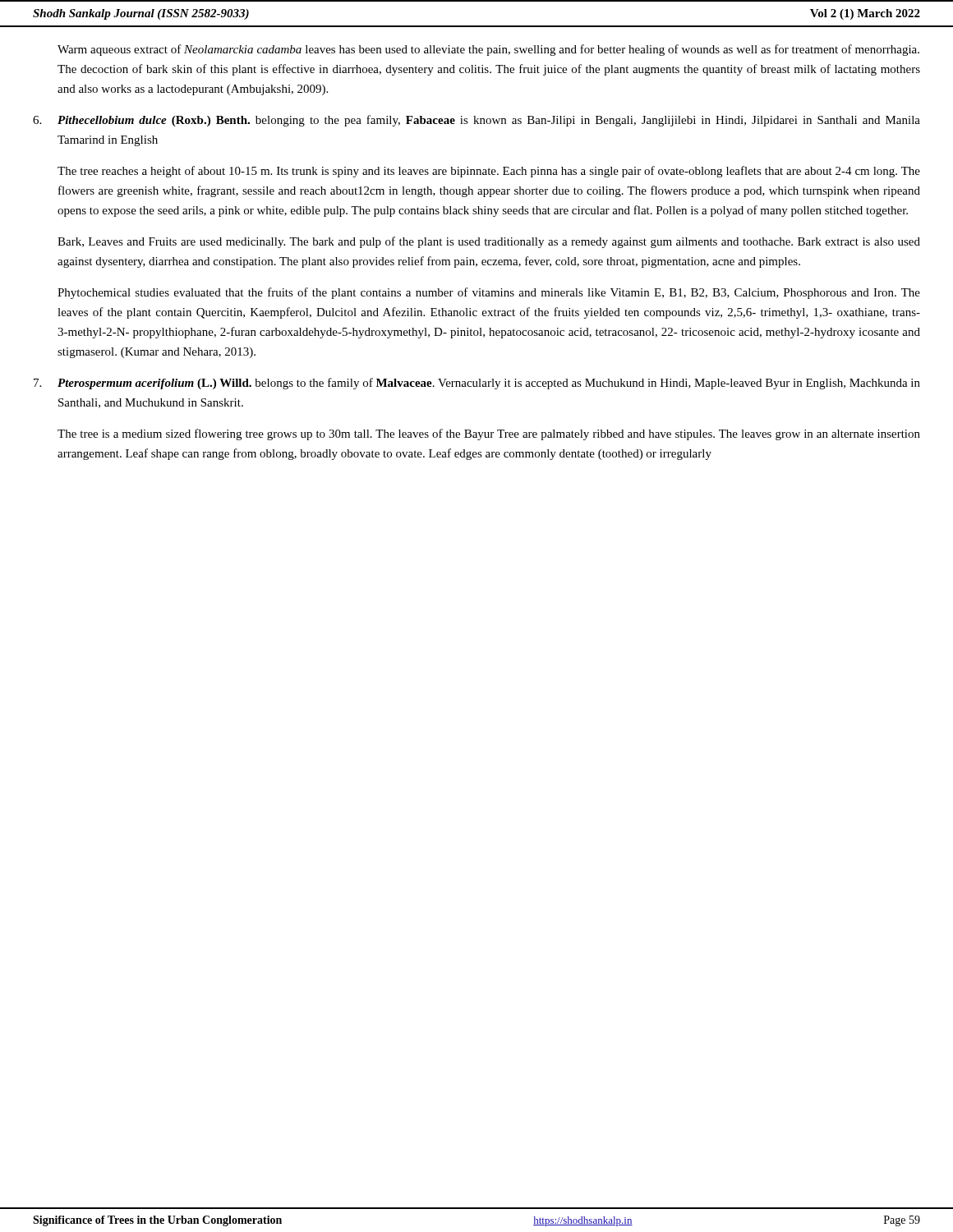Locate the block of text that opens with "6. Pithecellobium dulce (Roxb.) Benth. belonging to the"
953x1232 pixels.
coord(476,130)
